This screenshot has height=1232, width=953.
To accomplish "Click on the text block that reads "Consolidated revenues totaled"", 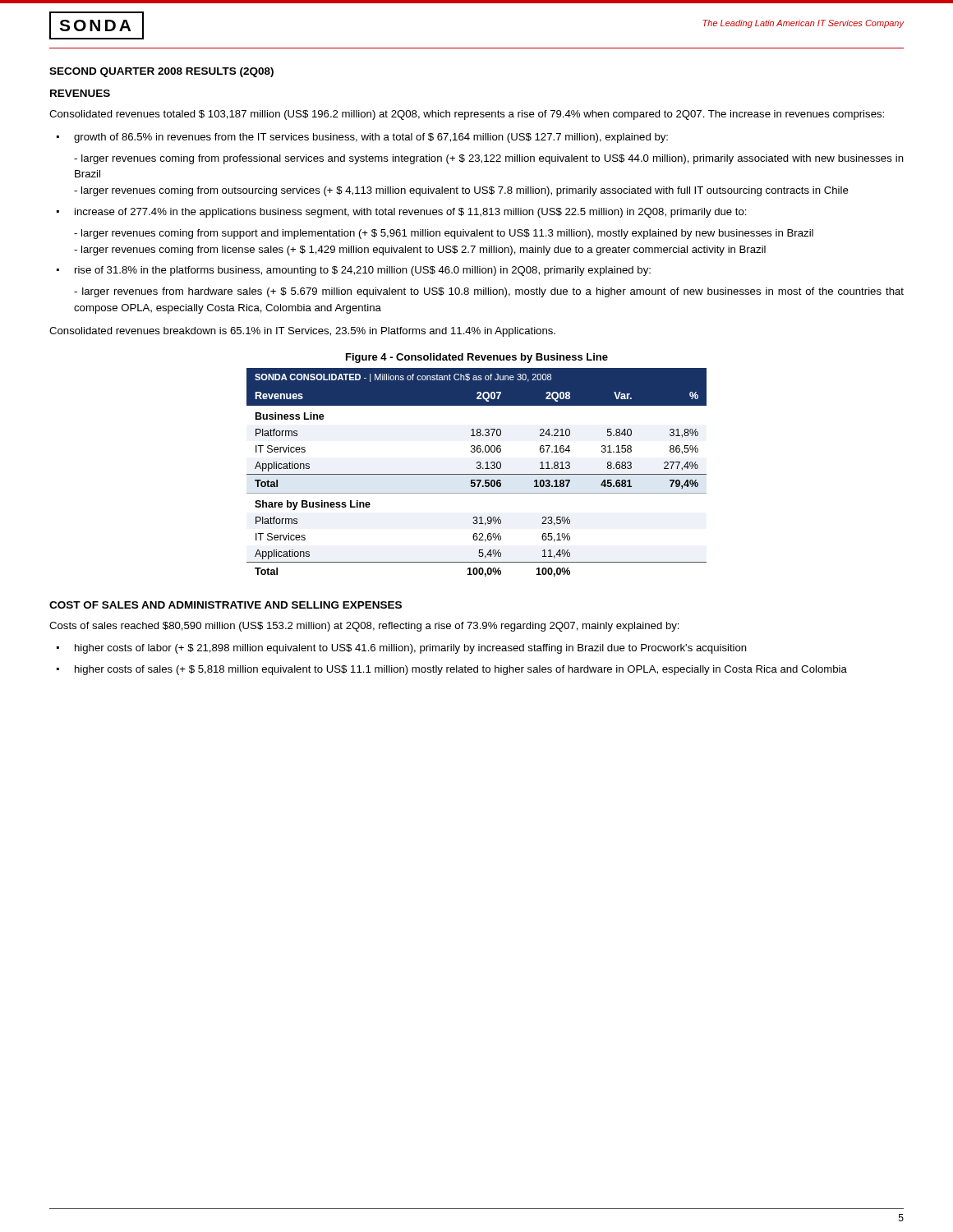I will coord(467,114).
